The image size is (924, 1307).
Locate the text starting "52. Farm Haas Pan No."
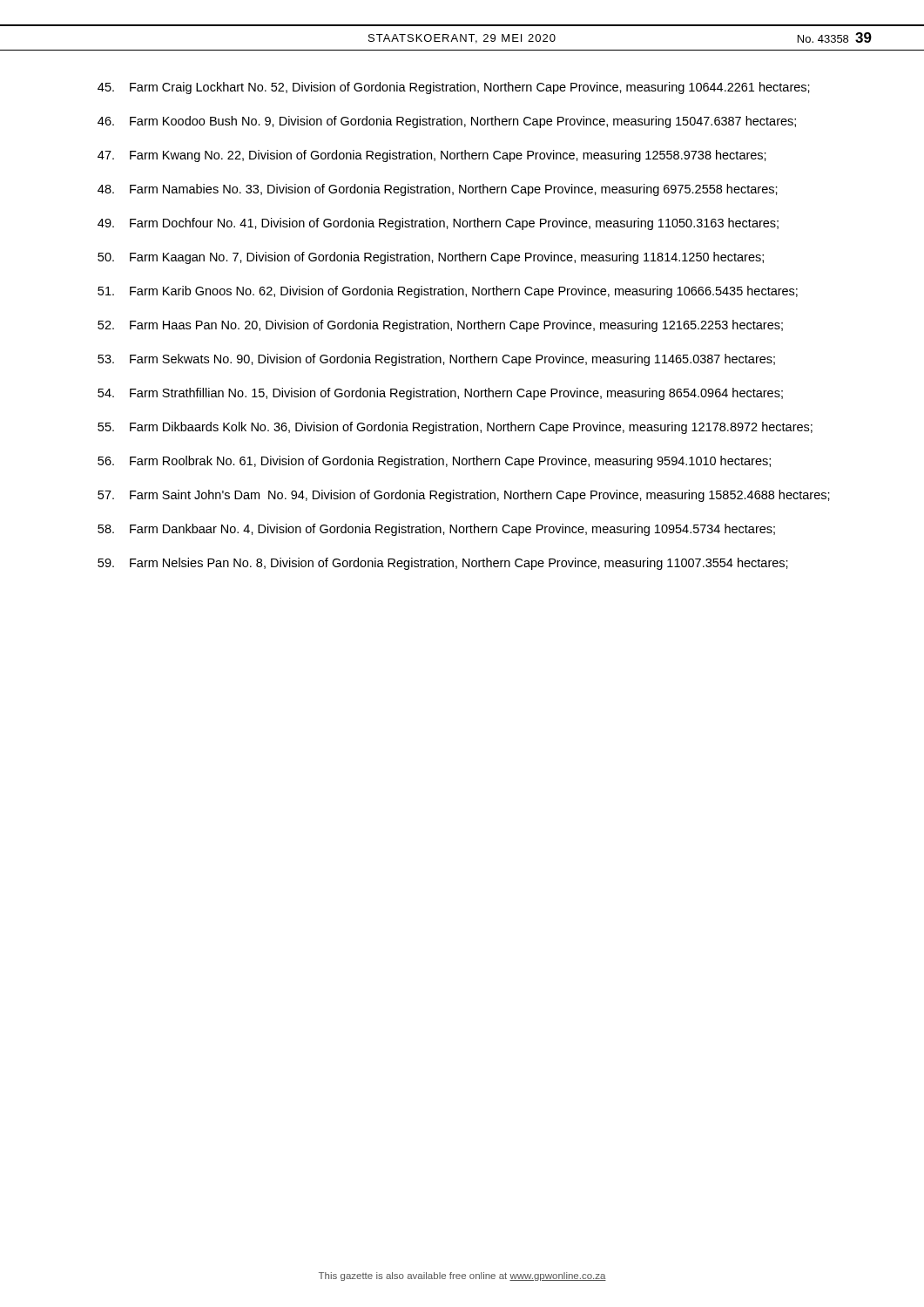click(462, 326)
